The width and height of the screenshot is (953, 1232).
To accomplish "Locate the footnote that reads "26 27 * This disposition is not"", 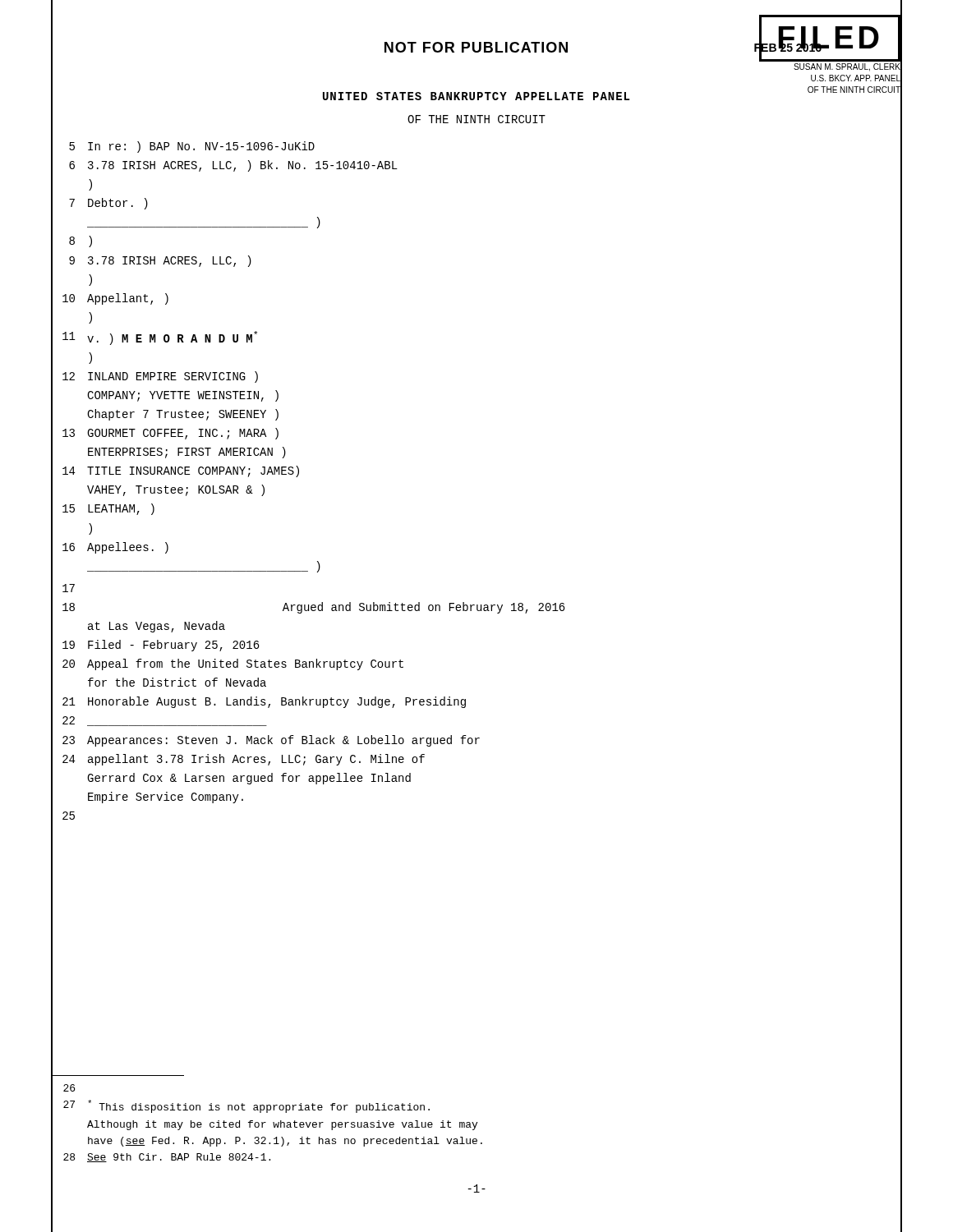I will [x=476, y=1121].
